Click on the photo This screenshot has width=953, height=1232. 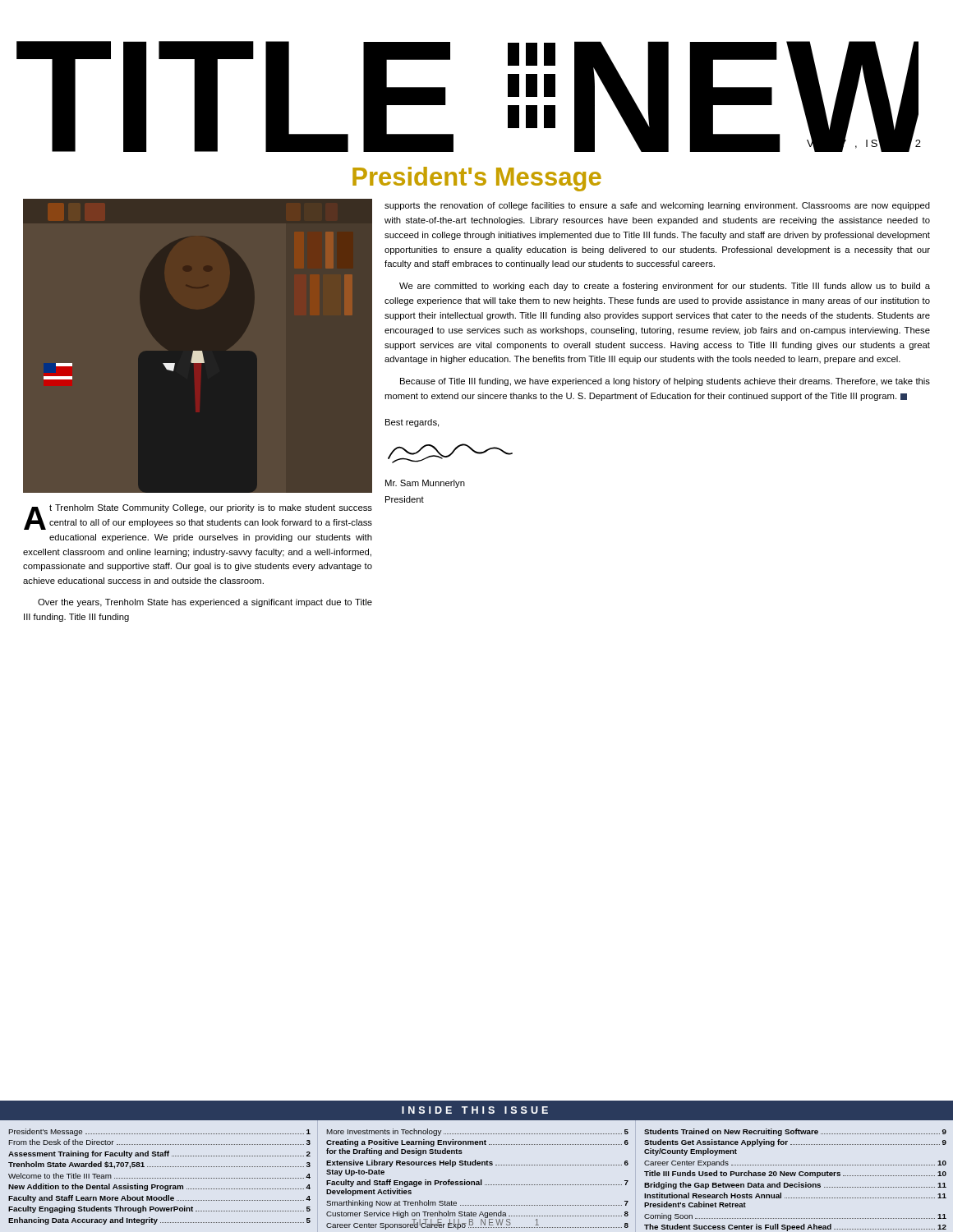[x=198, y=346]
